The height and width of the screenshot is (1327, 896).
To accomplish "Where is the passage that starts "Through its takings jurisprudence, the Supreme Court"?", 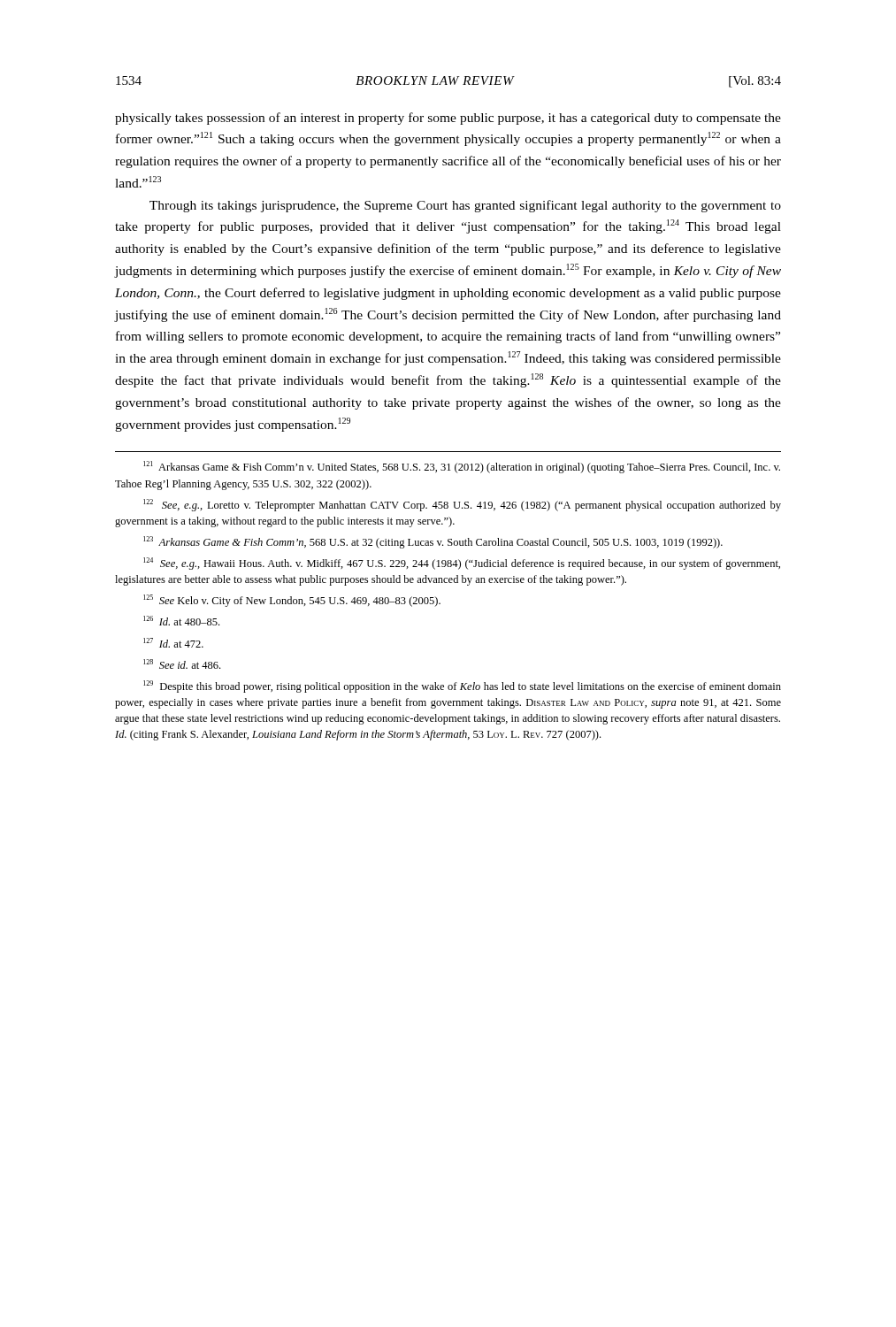I will point(448,315).
